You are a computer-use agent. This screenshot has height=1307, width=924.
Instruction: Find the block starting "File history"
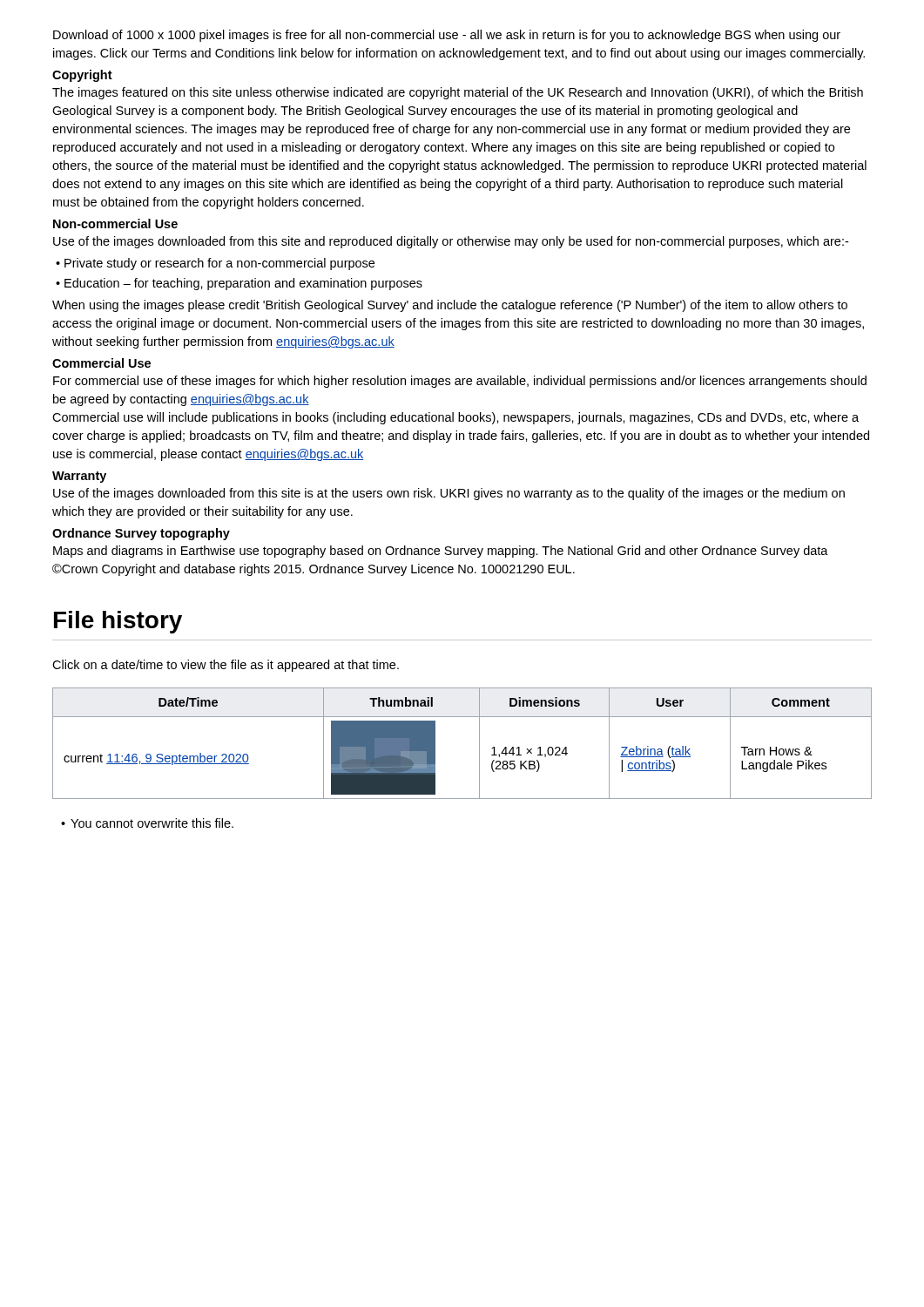click(x=117, y=620)
